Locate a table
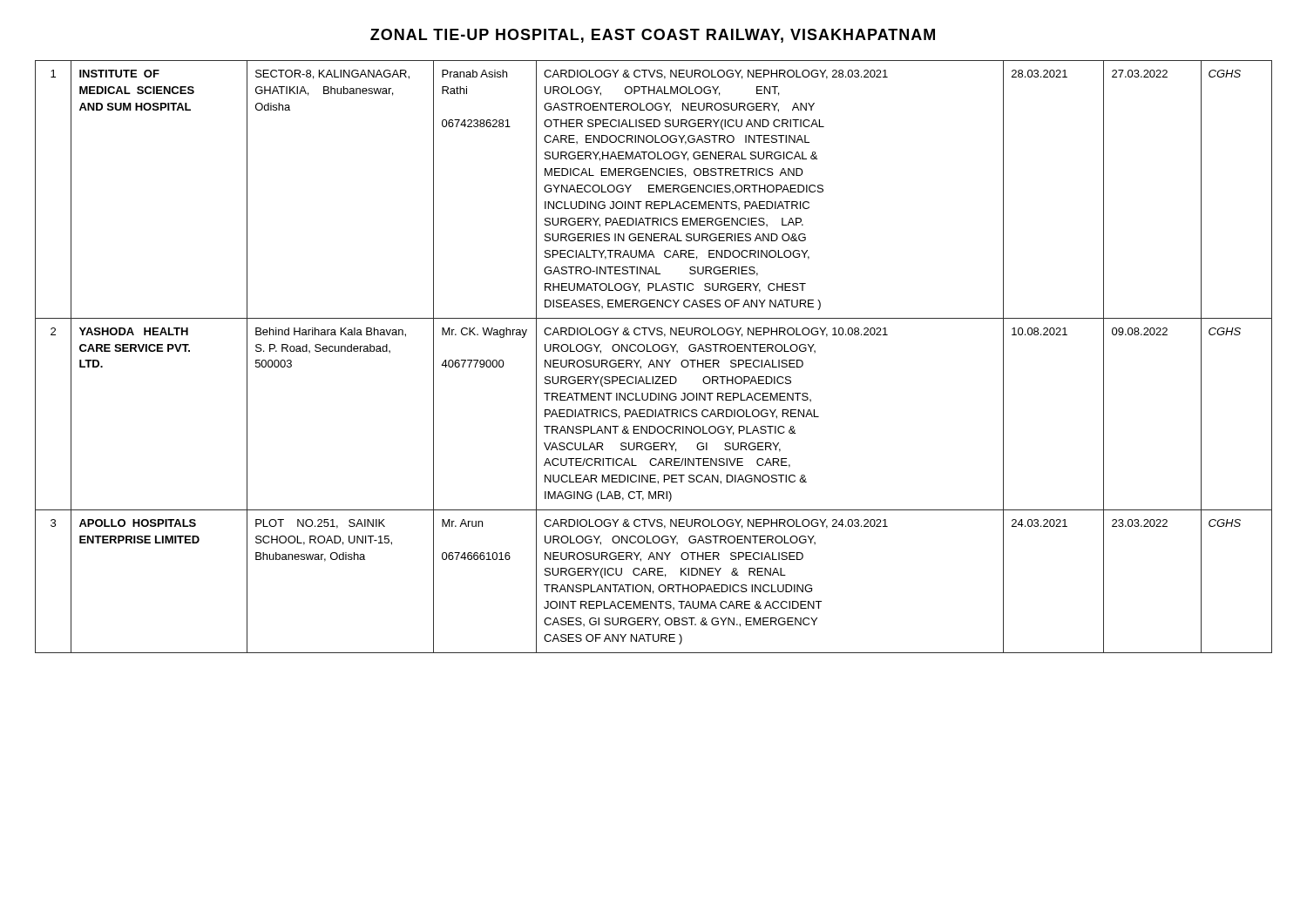 [x=654, y=356]
